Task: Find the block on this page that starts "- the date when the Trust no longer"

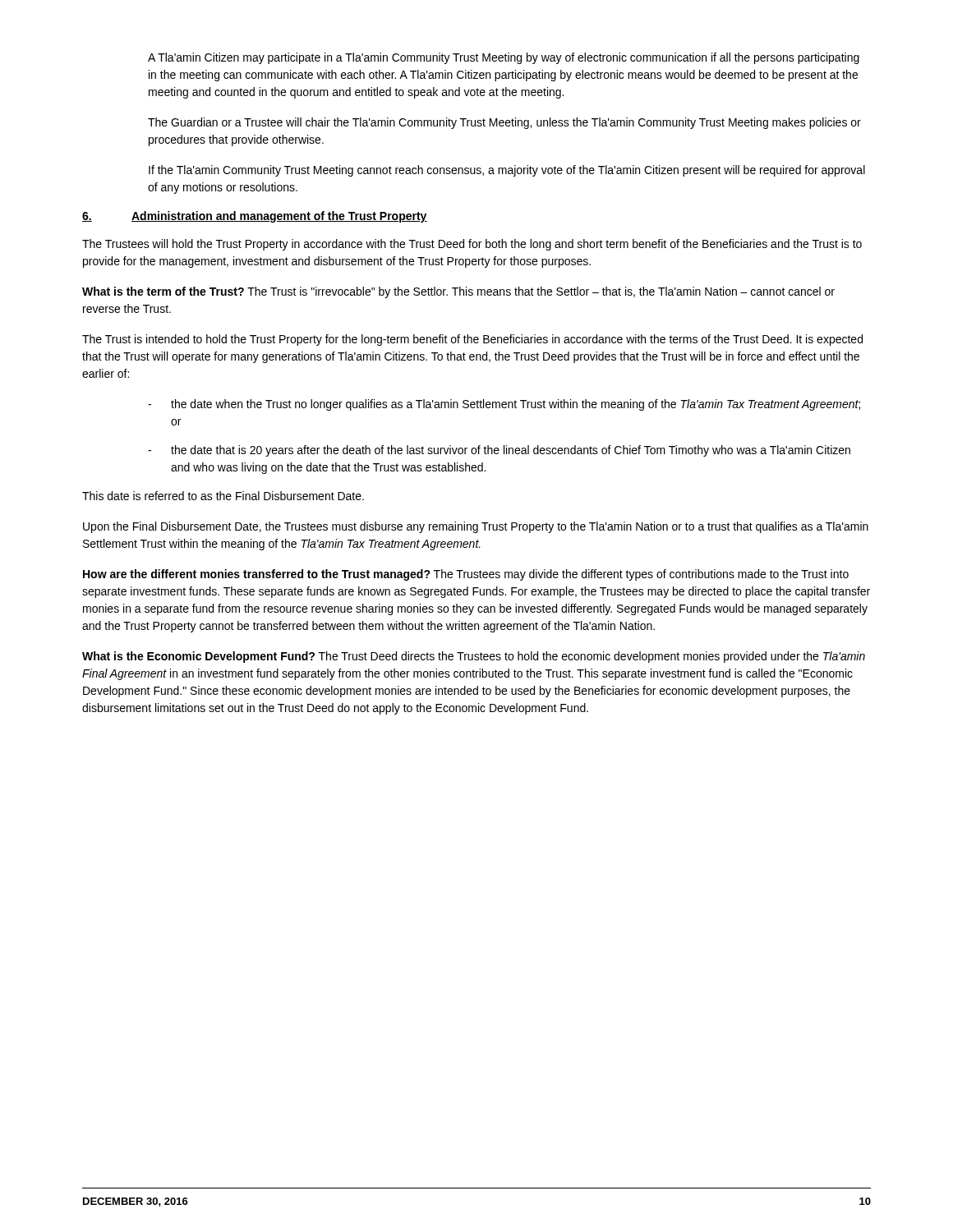Action: [509, 413]
